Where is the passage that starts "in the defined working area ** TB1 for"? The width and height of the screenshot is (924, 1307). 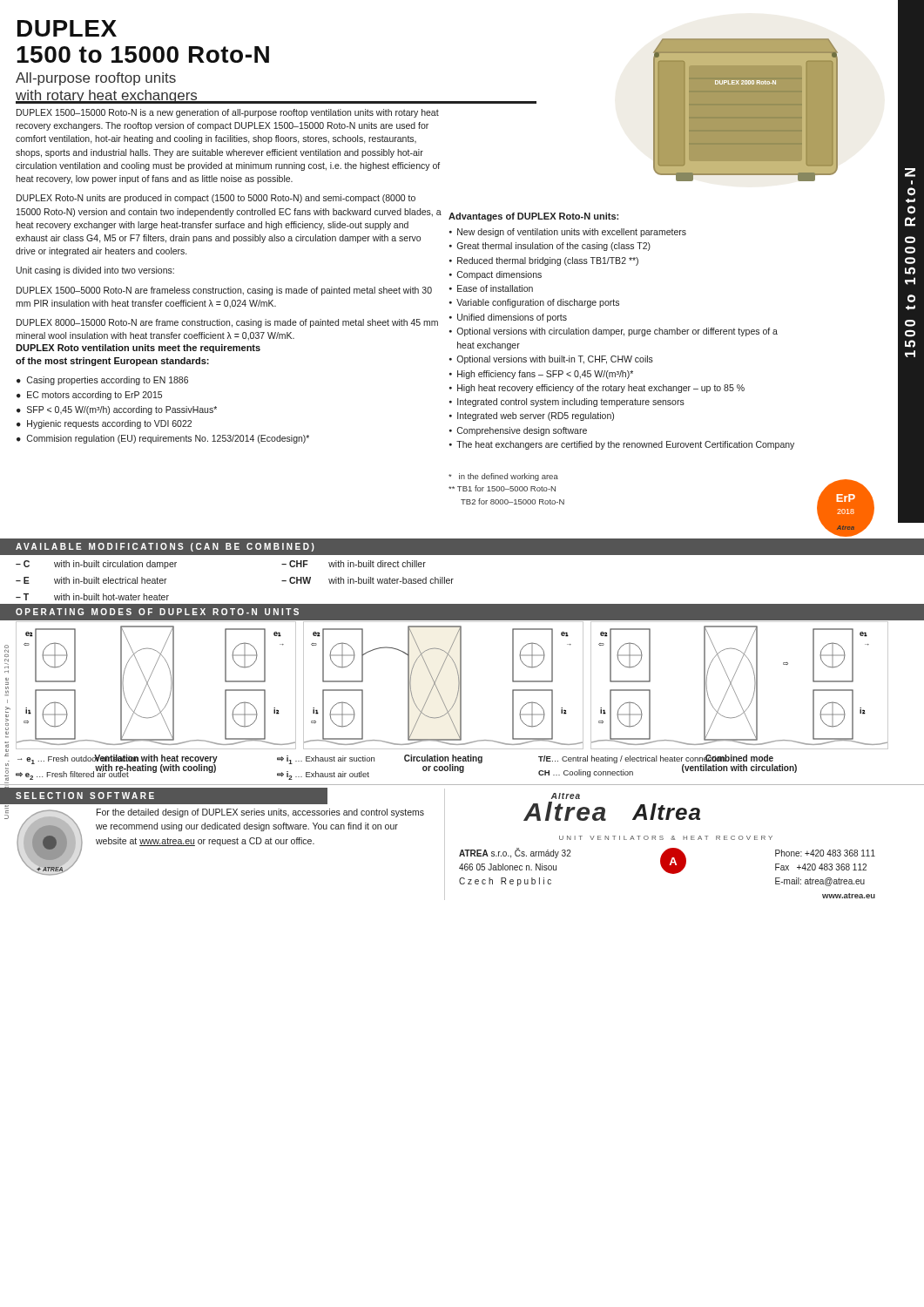pyautogui.click(x=503, y=477)
